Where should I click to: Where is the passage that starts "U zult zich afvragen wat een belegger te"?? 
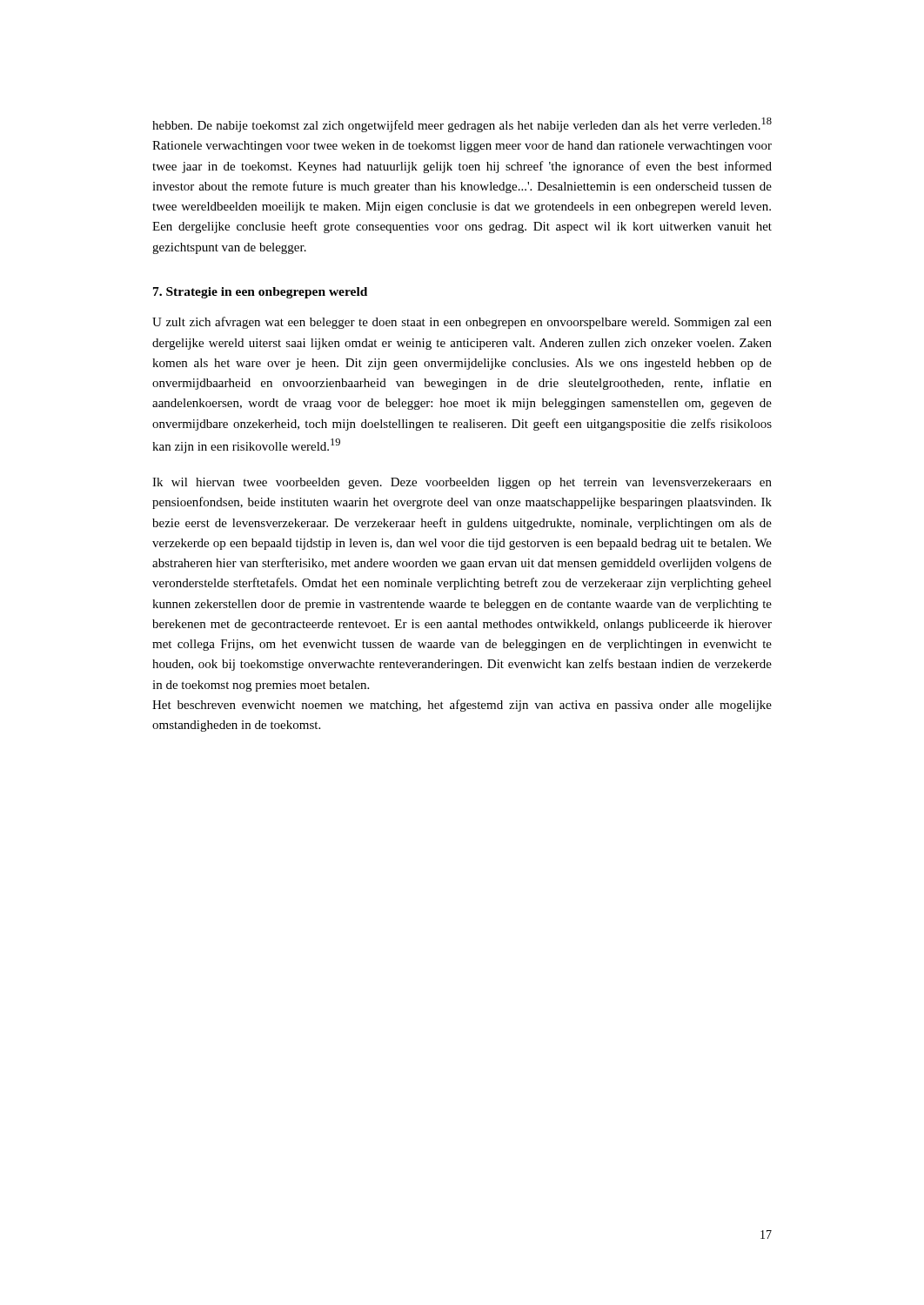tap(462, 384)
